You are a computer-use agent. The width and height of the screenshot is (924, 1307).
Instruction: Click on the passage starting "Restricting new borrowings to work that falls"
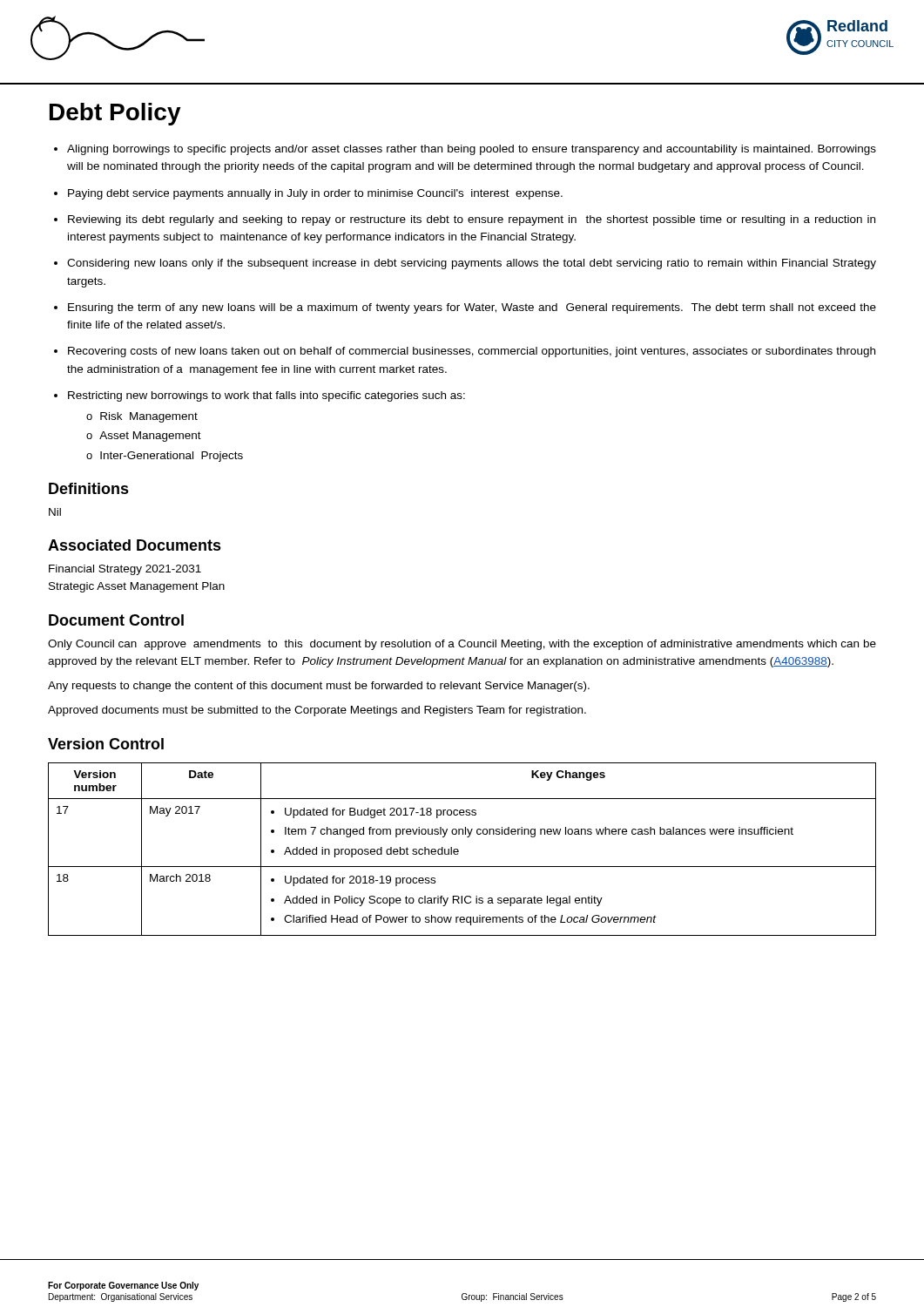(x=266, y=396)
